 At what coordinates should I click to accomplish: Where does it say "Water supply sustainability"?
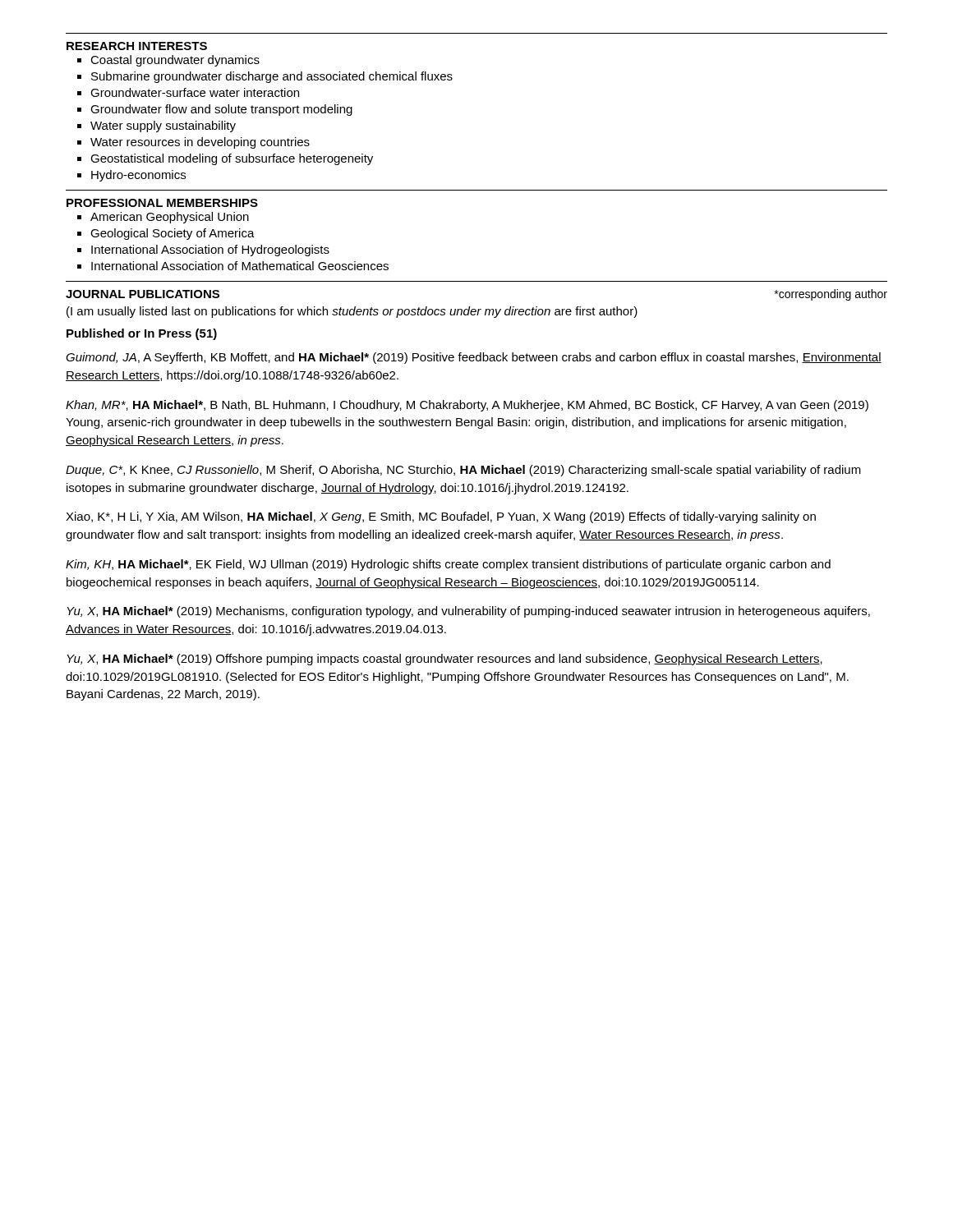(163, 125)
